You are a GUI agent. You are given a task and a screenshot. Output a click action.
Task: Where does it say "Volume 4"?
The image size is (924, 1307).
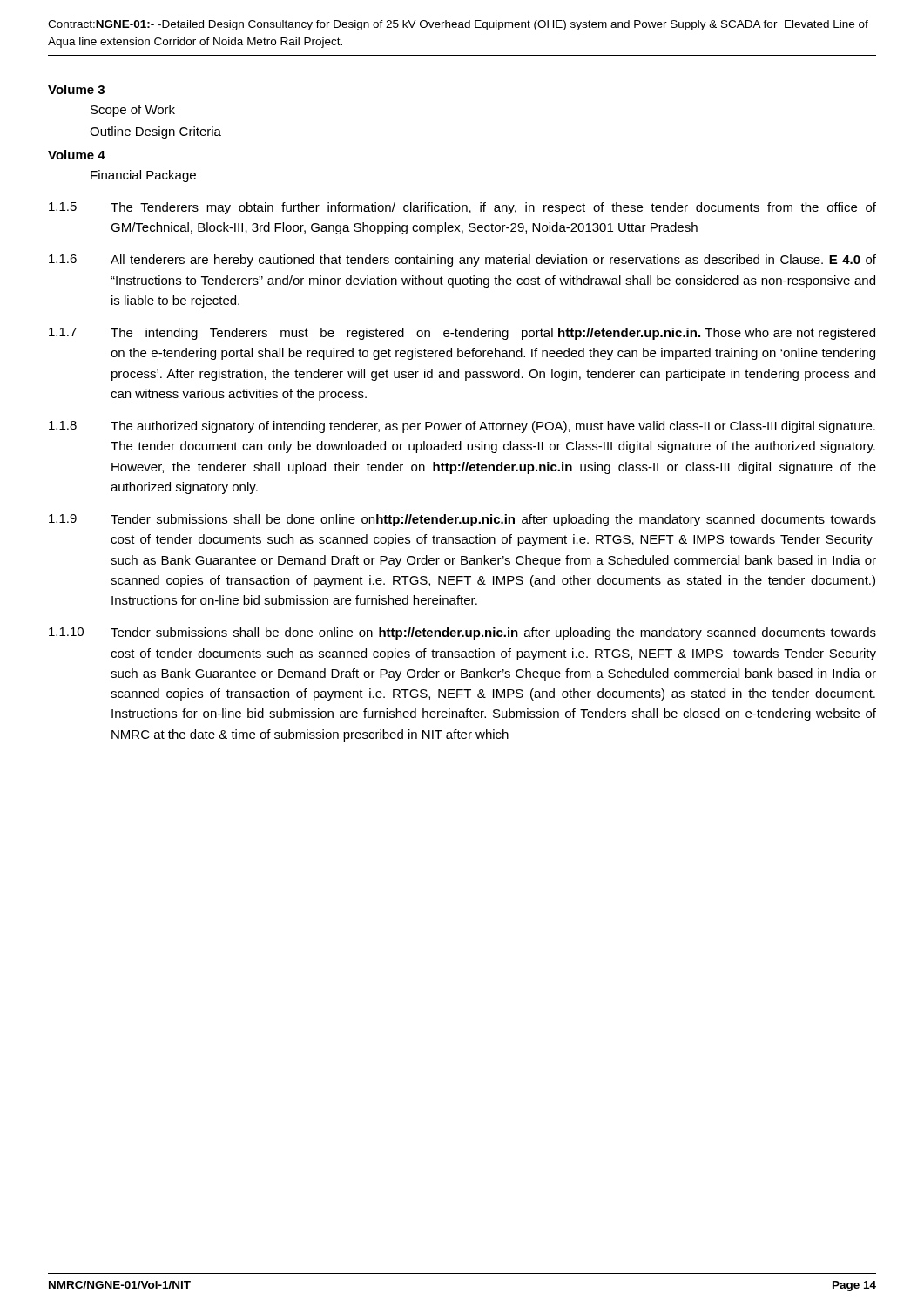[76, 154]
